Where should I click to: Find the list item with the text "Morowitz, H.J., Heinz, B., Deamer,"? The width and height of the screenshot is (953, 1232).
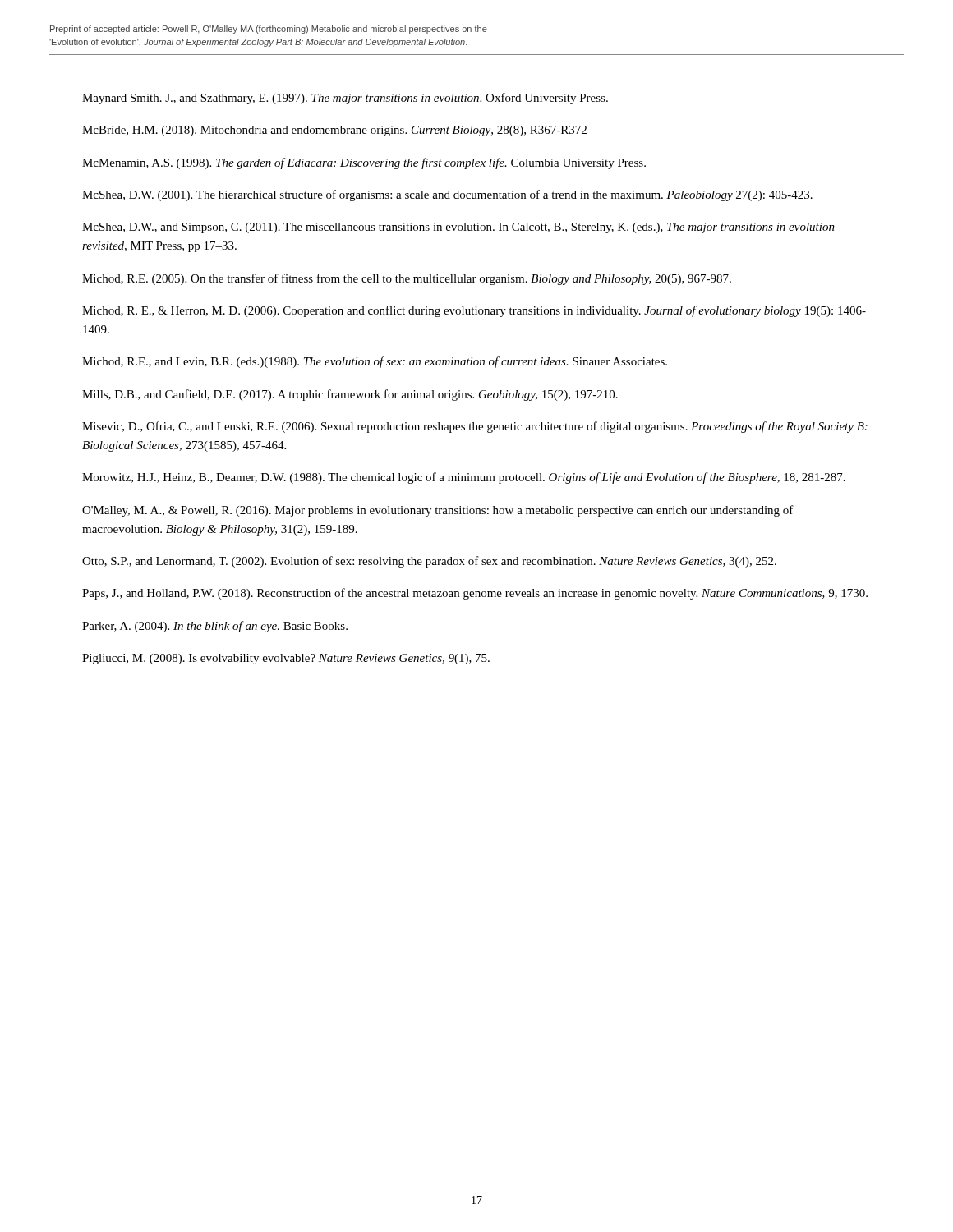tap(464, 477)
